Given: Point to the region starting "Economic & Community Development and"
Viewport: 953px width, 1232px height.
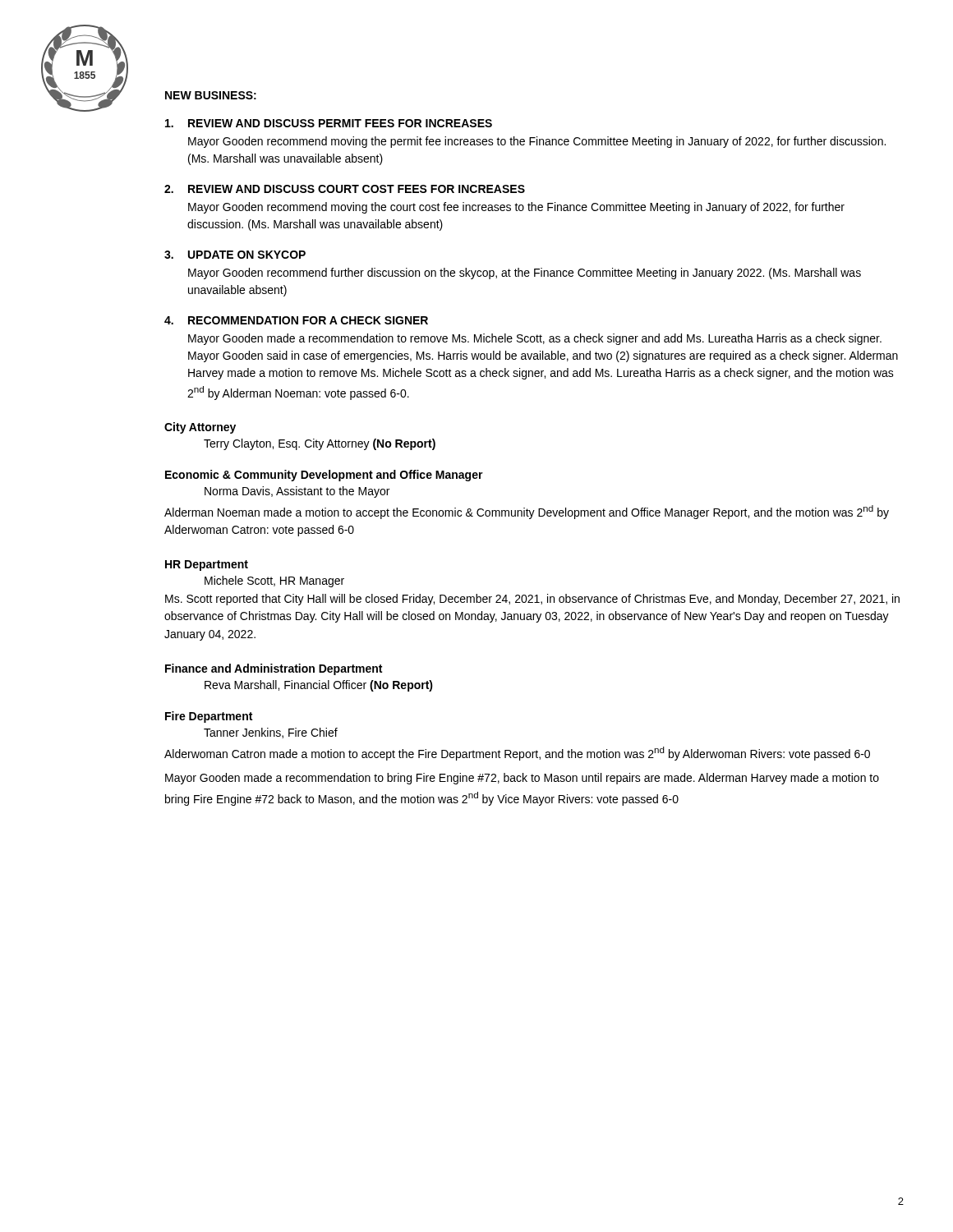Looking at the screenshot, I should tap(323, 474).
